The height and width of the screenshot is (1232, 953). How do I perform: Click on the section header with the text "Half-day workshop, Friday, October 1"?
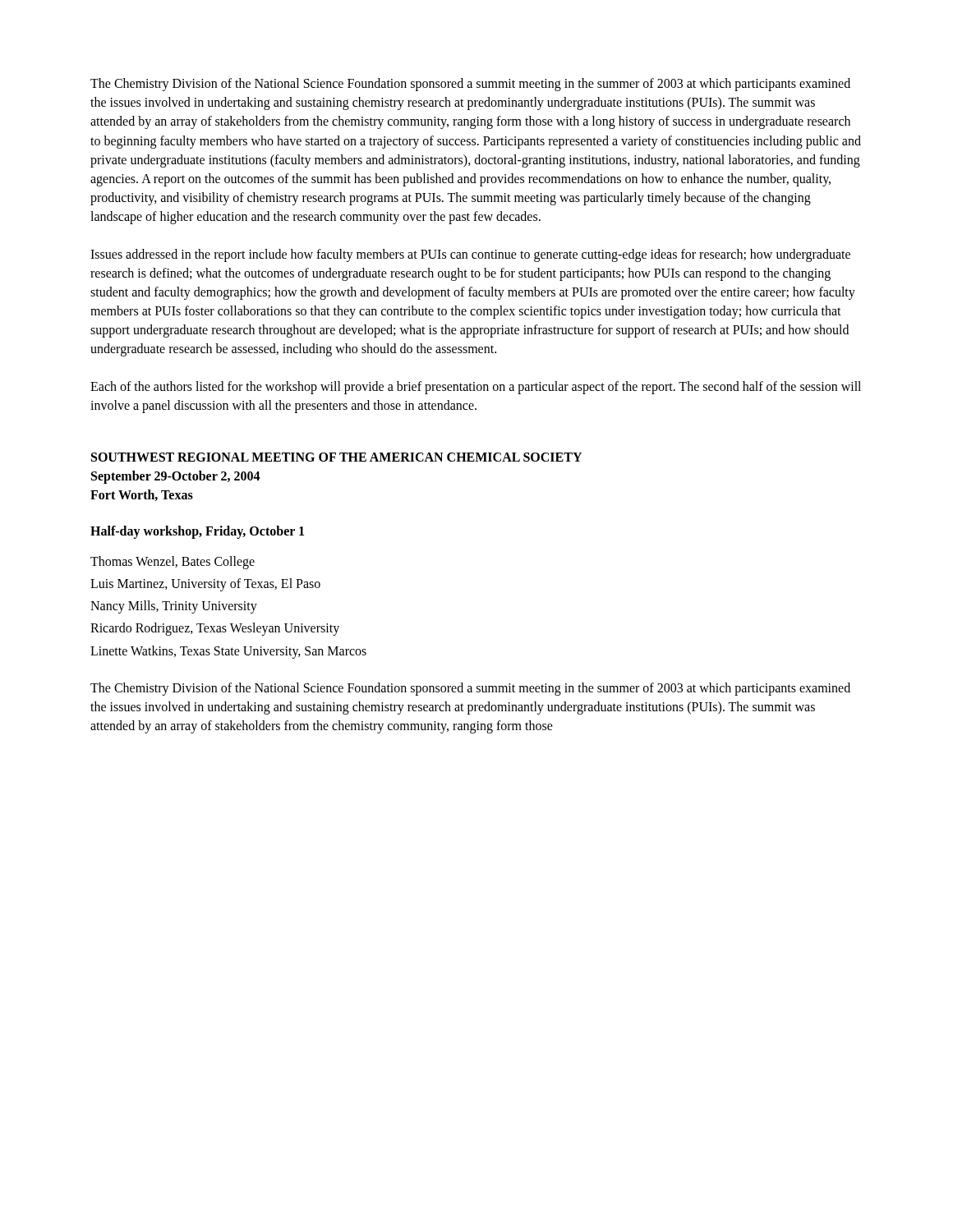point(198,531)
